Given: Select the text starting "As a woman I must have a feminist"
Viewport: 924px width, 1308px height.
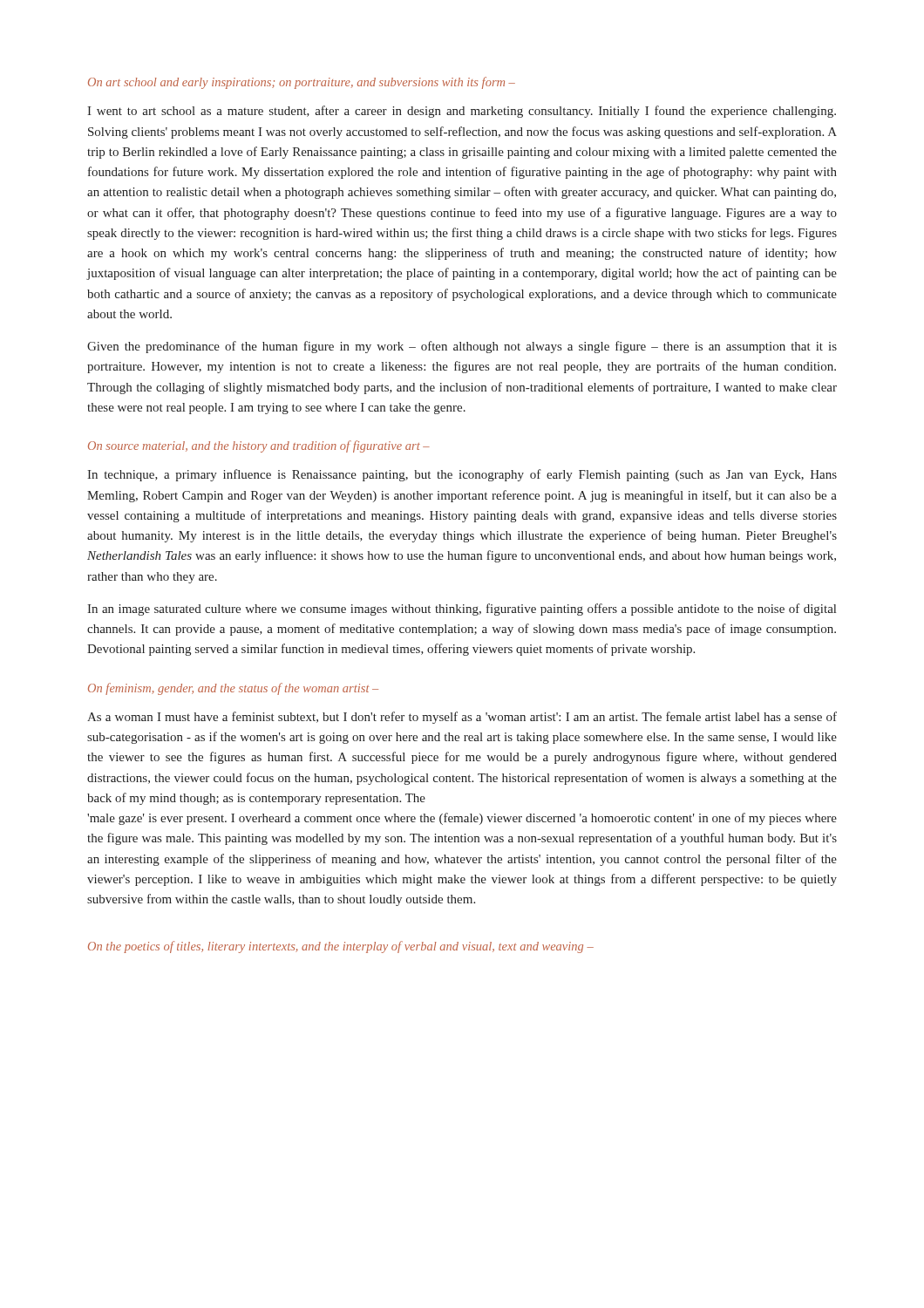Looking at the screenshot, I should [x=462, y=808].
